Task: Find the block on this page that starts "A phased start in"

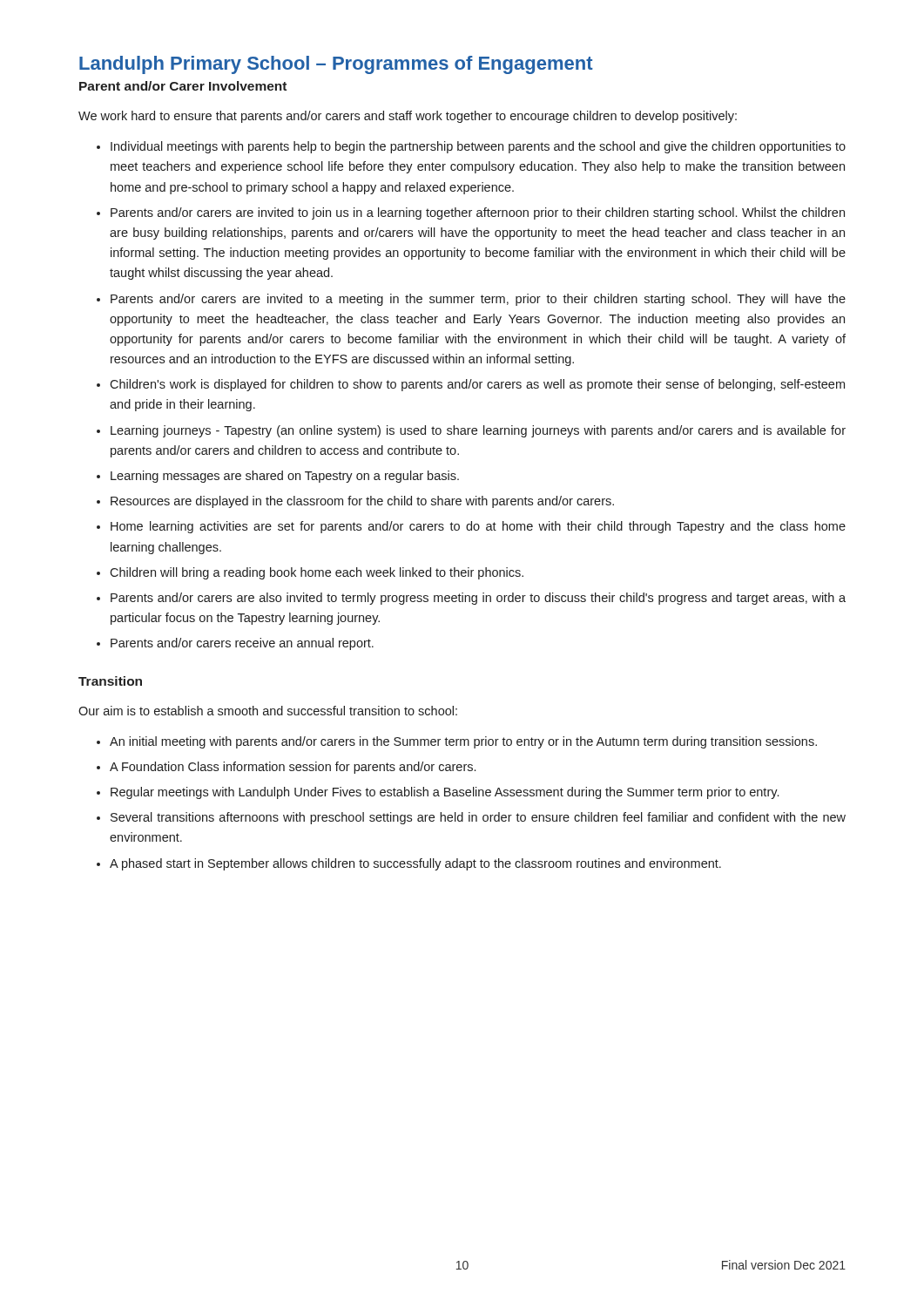Action: (x=416, y=863)
